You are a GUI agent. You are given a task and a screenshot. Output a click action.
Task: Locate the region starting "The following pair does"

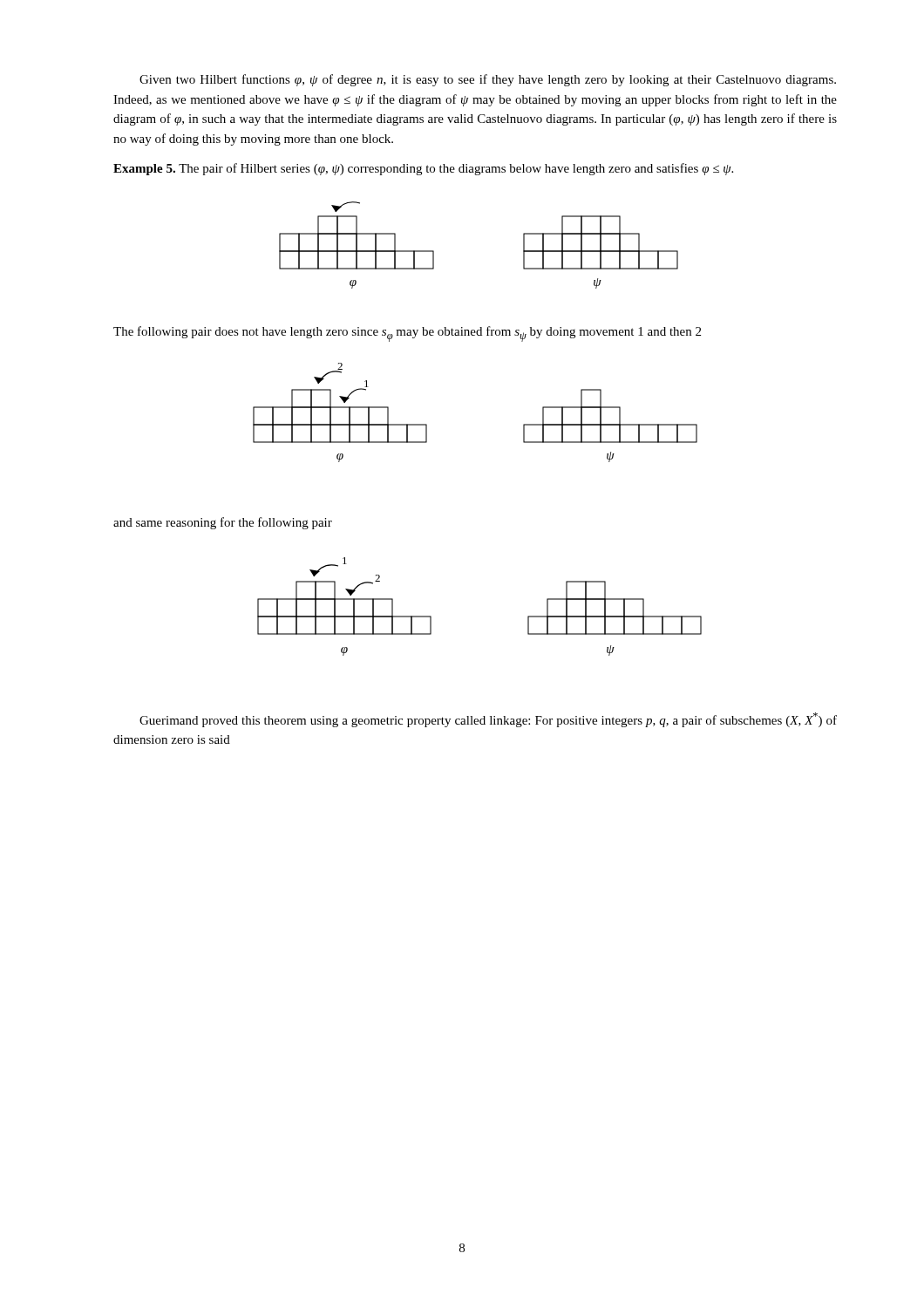pos(475,333)
